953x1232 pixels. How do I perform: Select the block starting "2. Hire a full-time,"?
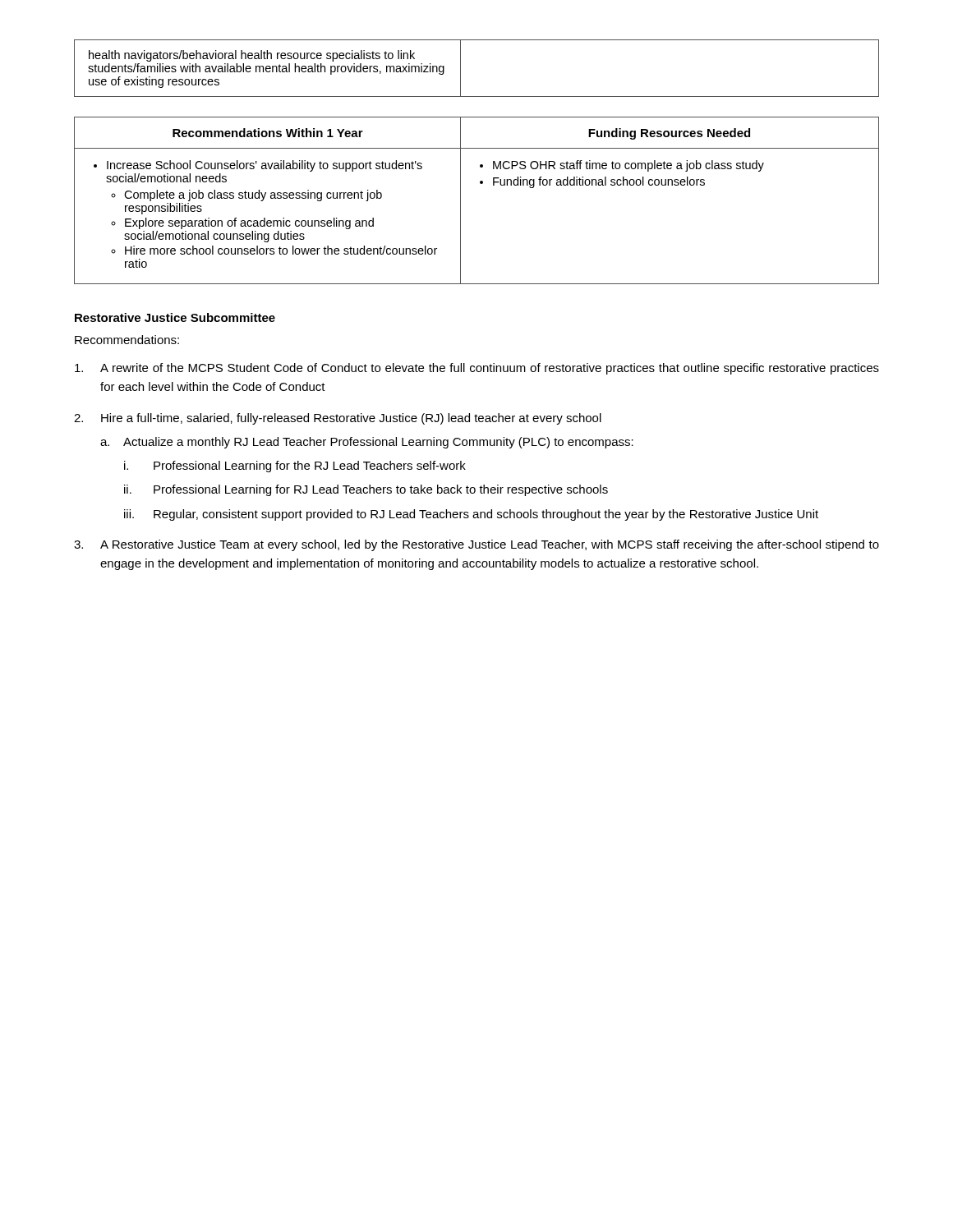476,417
